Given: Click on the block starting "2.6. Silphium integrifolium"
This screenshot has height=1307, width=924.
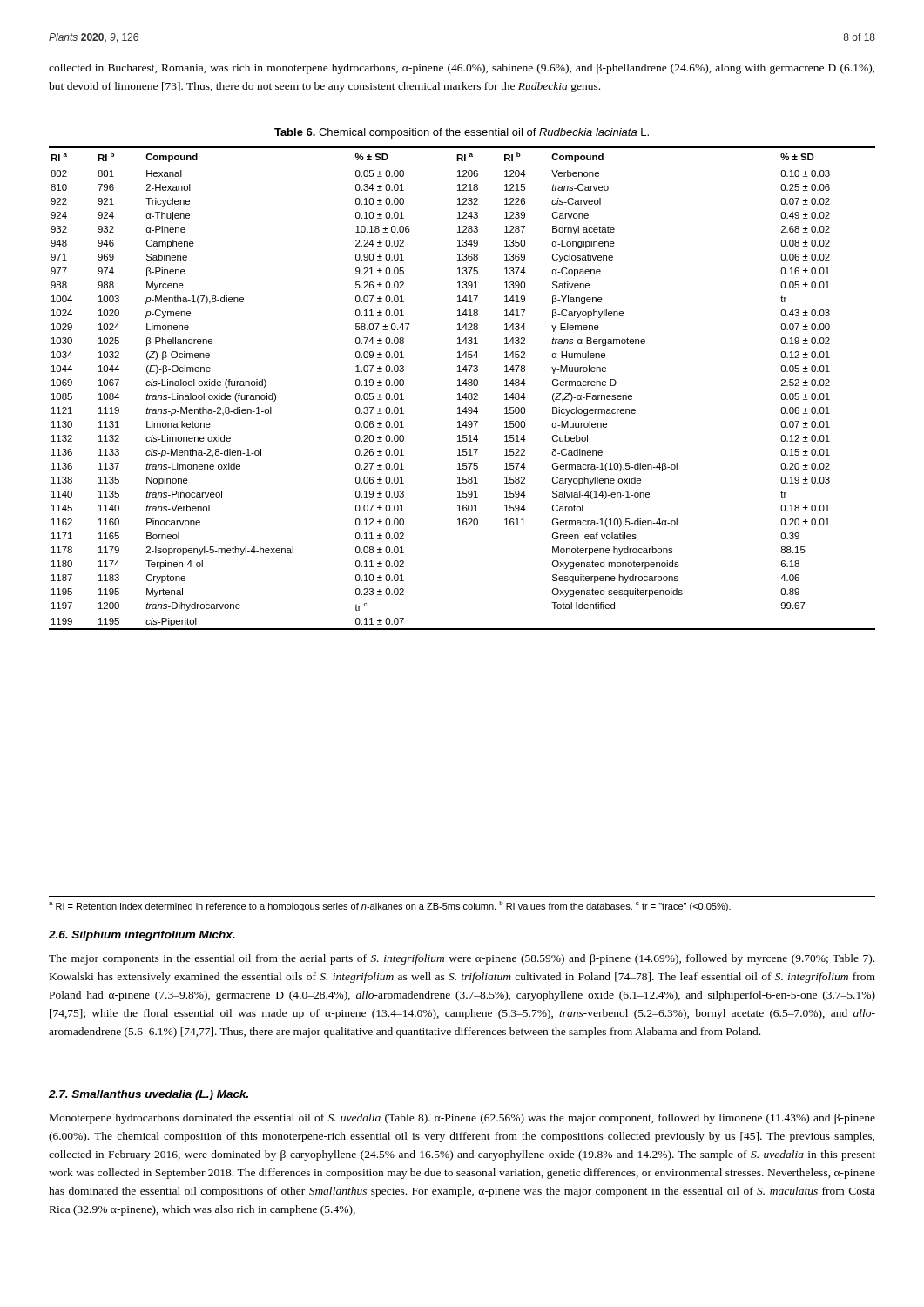Looking at the screenshot, I should click(x=142, y=935).
